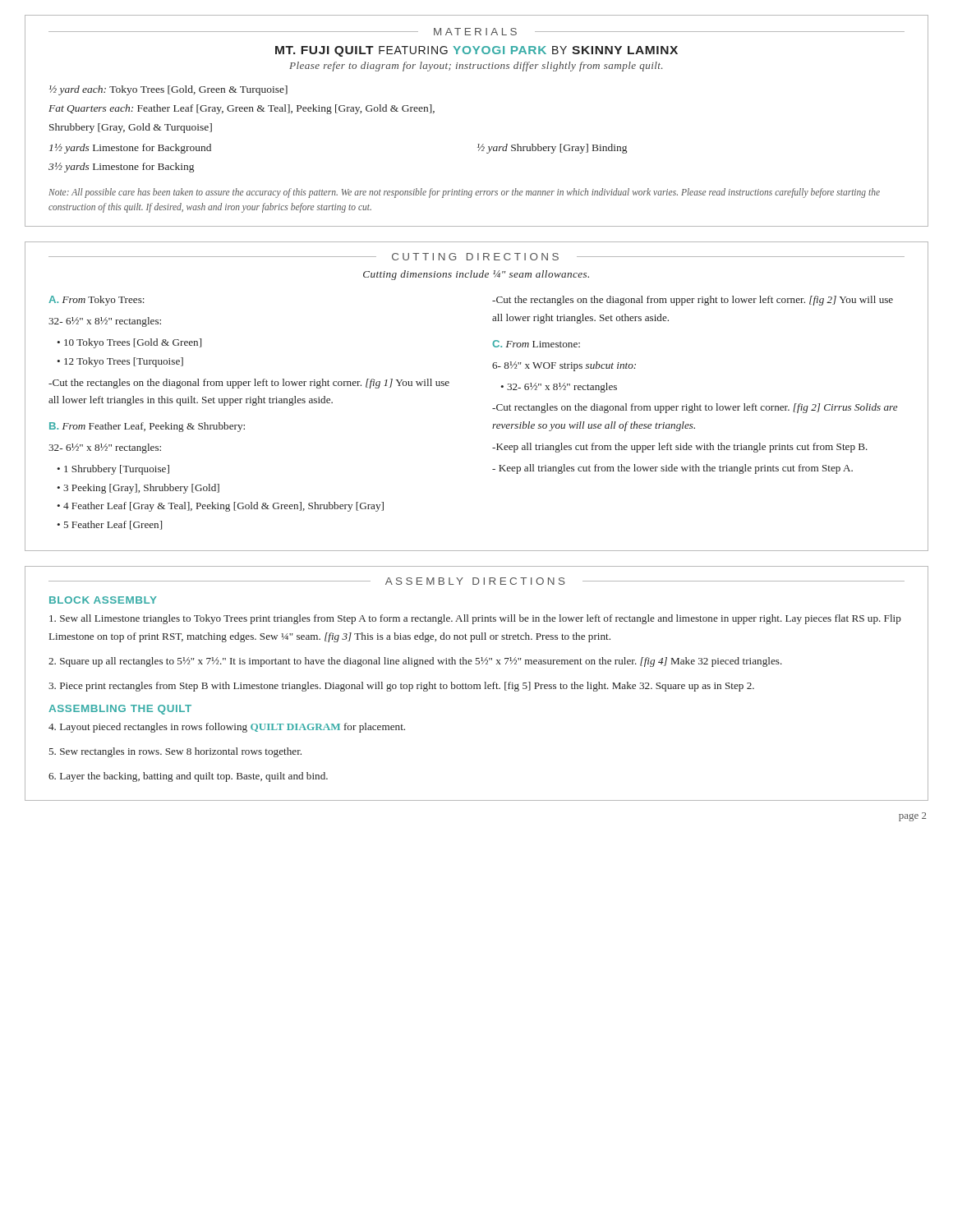Screen dimensions: 1232x953
Task: Where does it say "3½ yards Limestone for Backing"?
Action: point(121,166)
